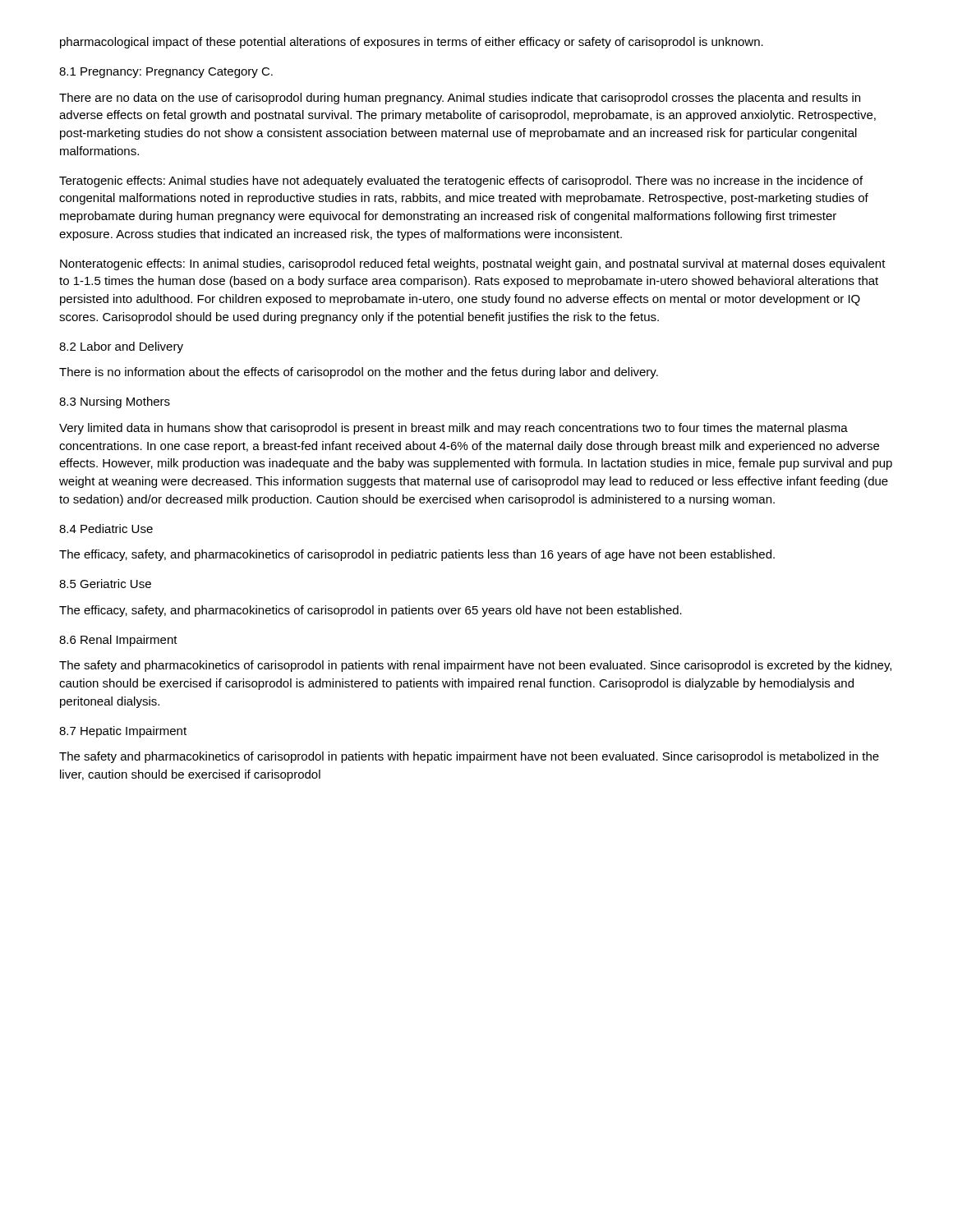953x1232 pixels.
Task: Find the block on this page that starts "Very limited data in humans show that carisoprodol"
Action: [x=476, y=463]
